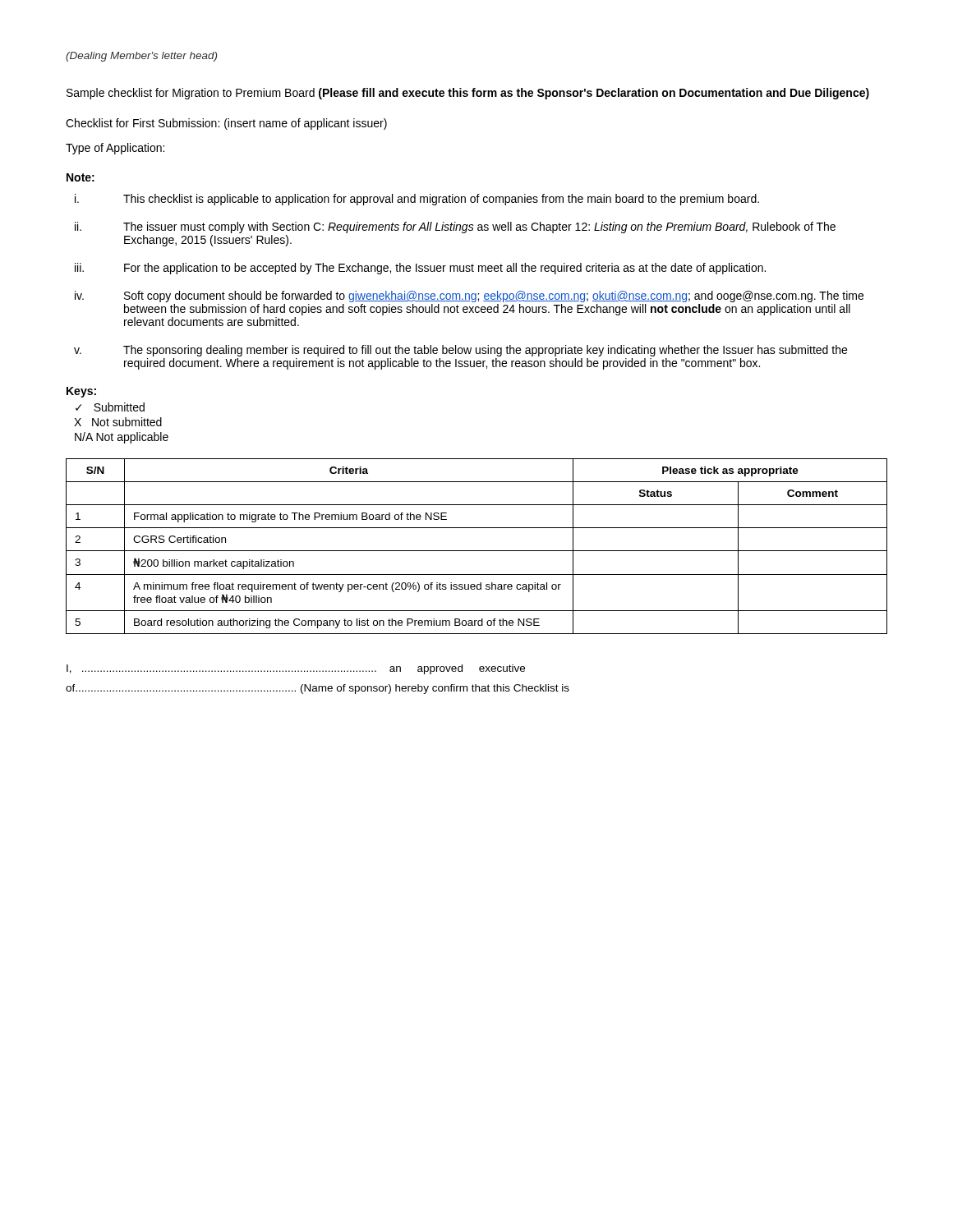Viewport: 953px width, 1232px height.
Task: Point to the block beginning "i. This checklist is applicable to application for"
Action: 476,199
